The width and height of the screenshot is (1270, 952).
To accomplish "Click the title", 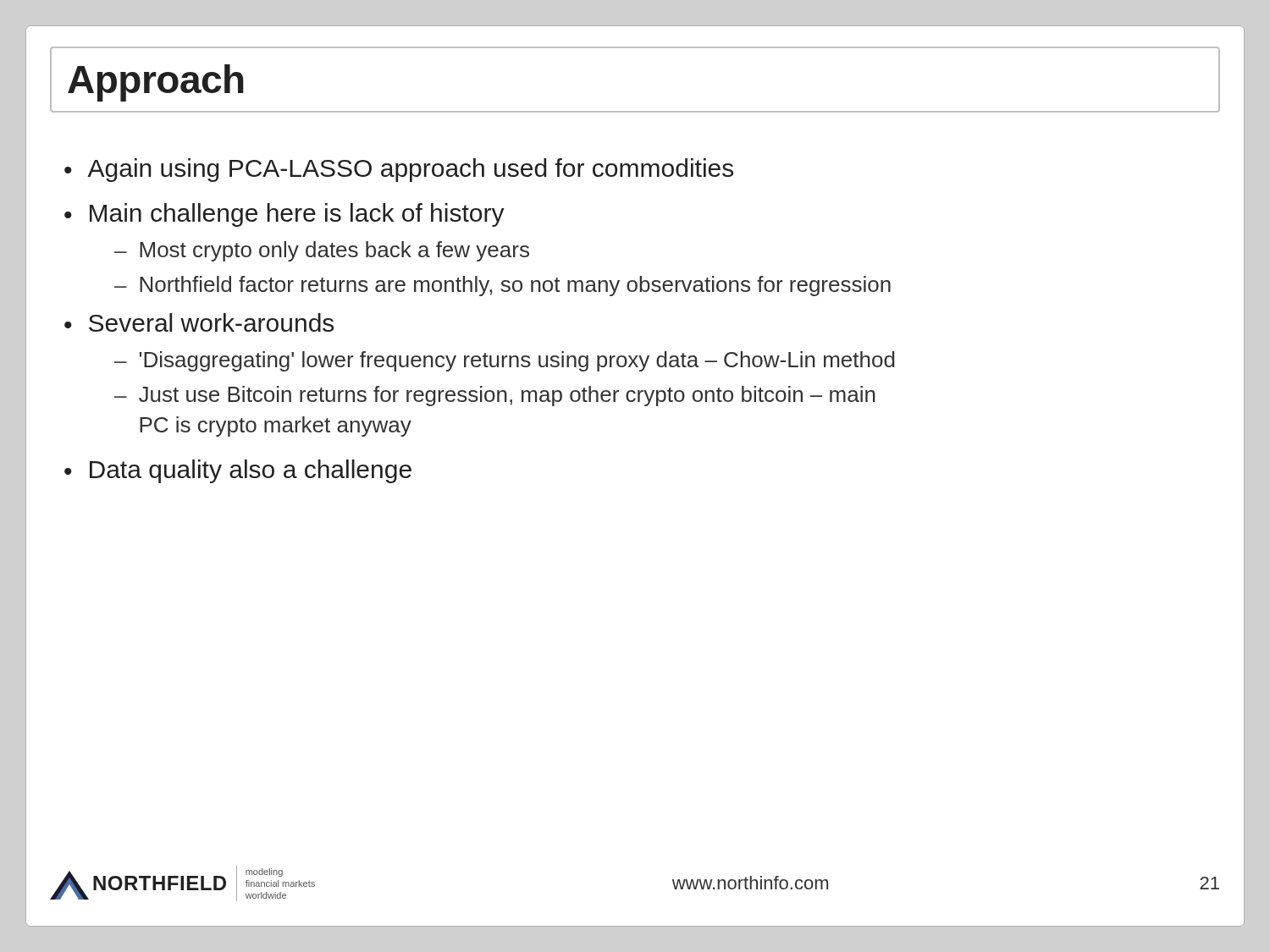I will [x=635, y=80].
